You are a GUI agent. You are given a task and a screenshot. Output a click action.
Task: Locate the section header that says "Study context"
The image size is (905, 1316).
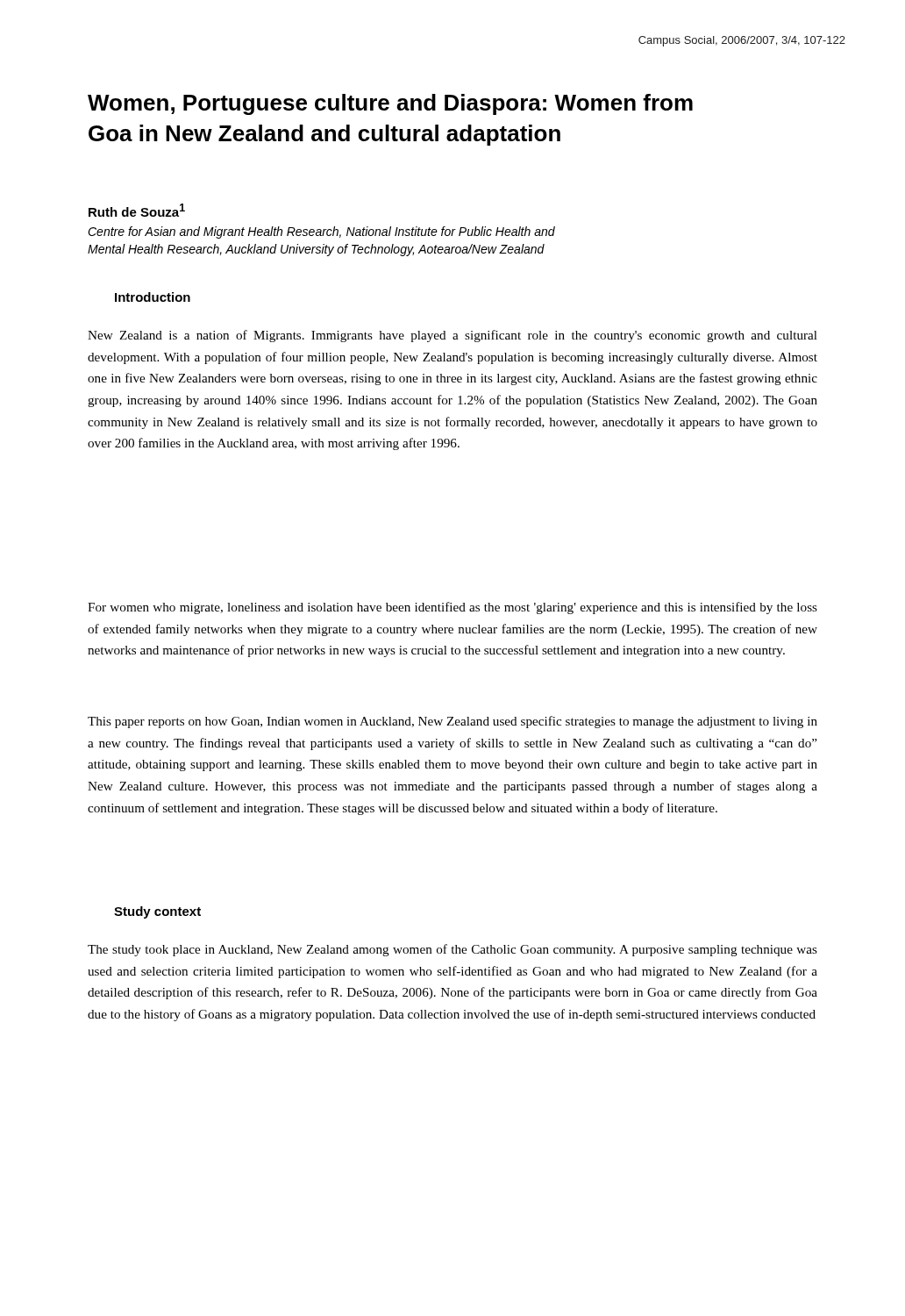pyautogui.click(x=158, y=911)
